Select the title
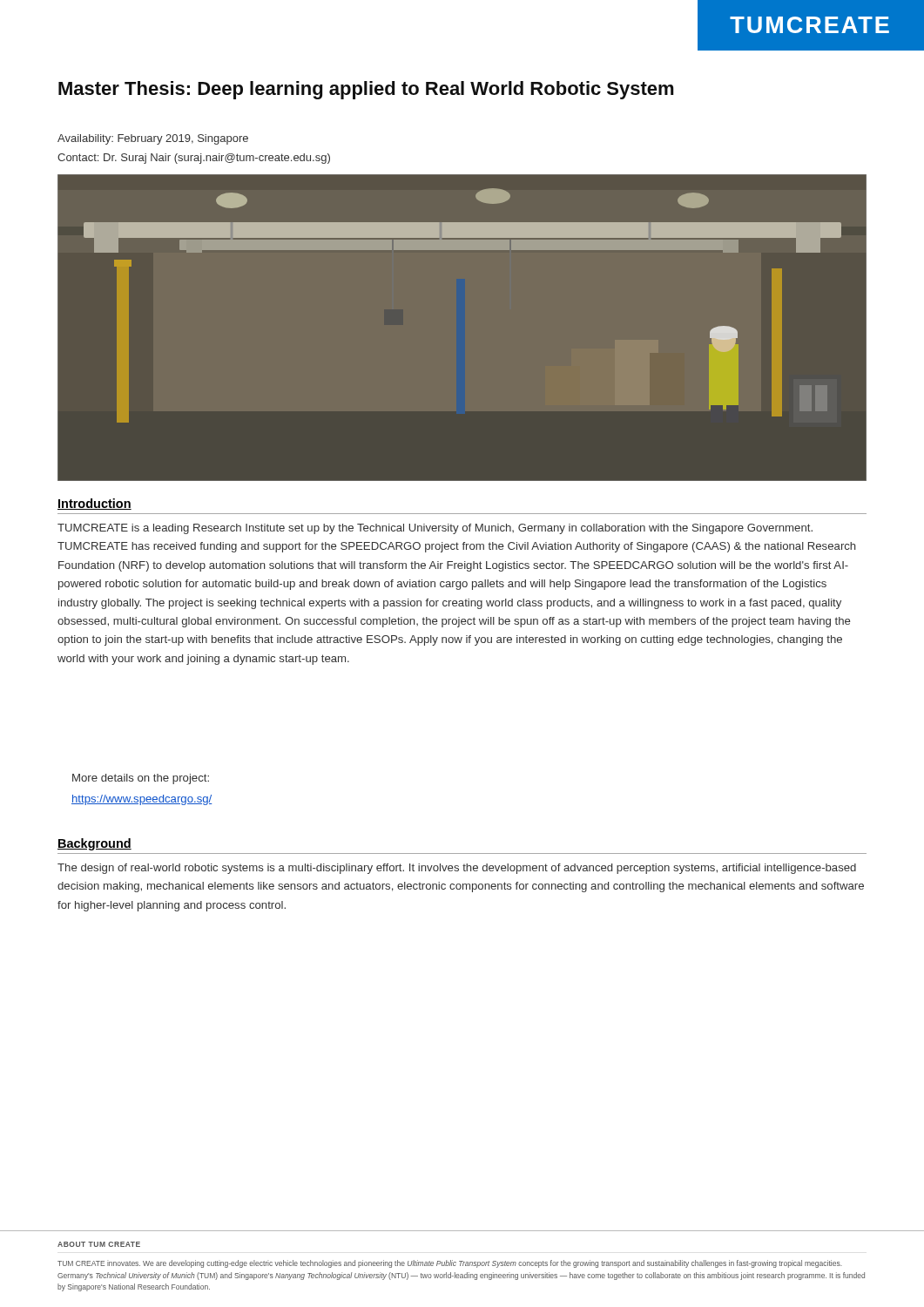Screen dimensions: 1307x924 point(462,89)
